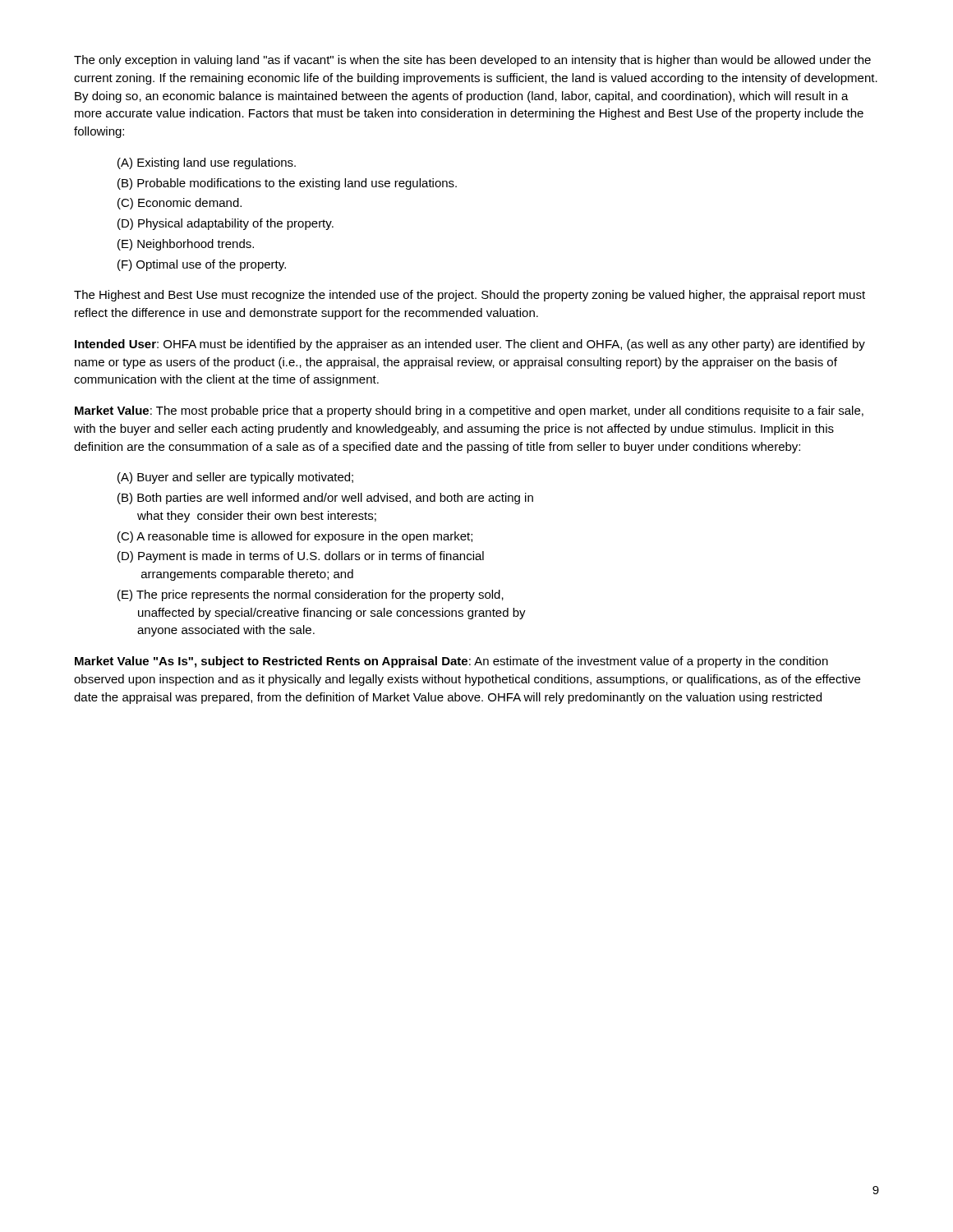Click the passage that begins "(E) The price represents"
Screen dimensions: 1232x953
click(321, 612)
